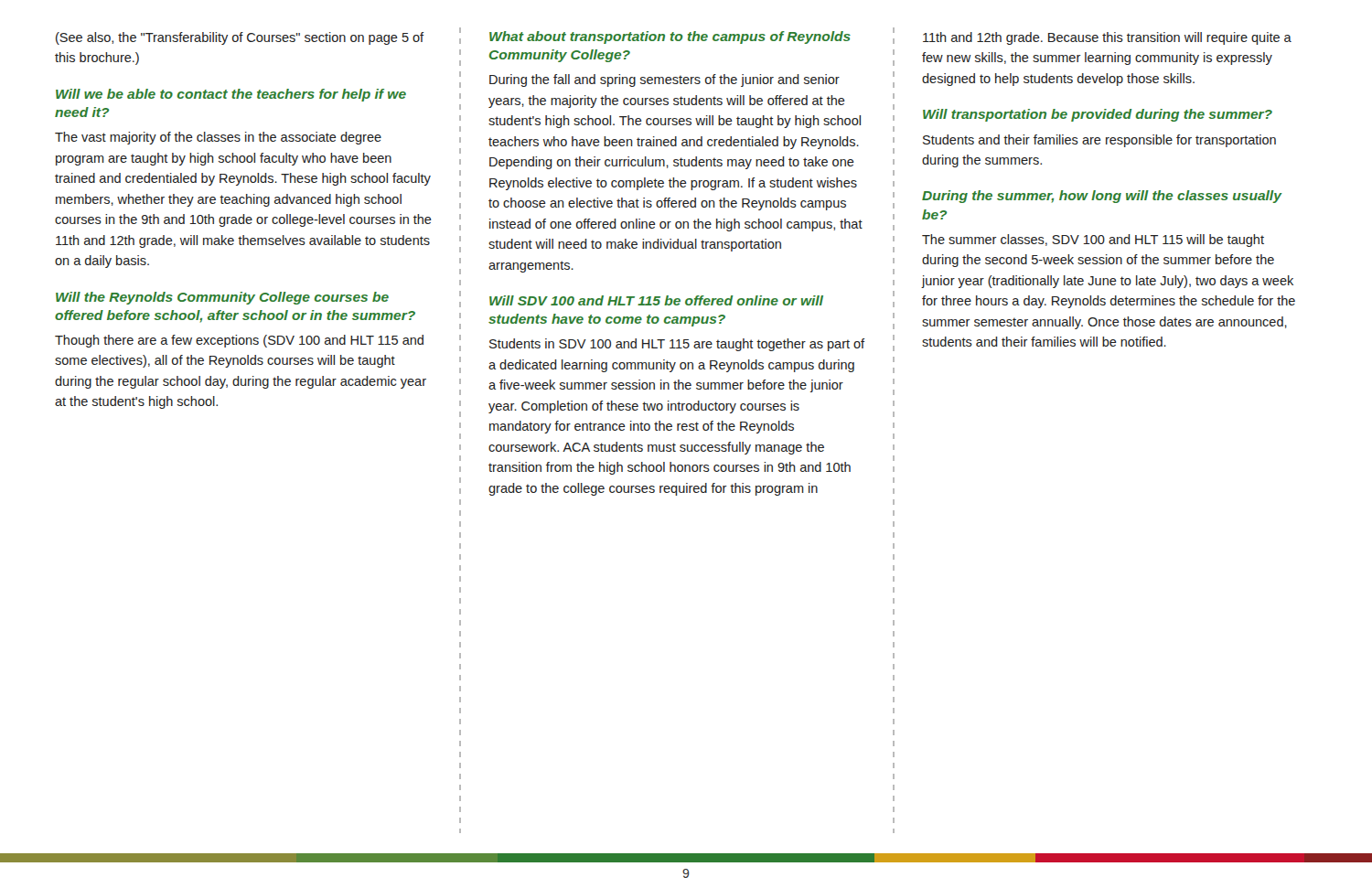Find the section header with the text "During the summer, how long"
The height and width of the screenshot is (888, 1372).
pyautogui.click(x=1102, y=205)
